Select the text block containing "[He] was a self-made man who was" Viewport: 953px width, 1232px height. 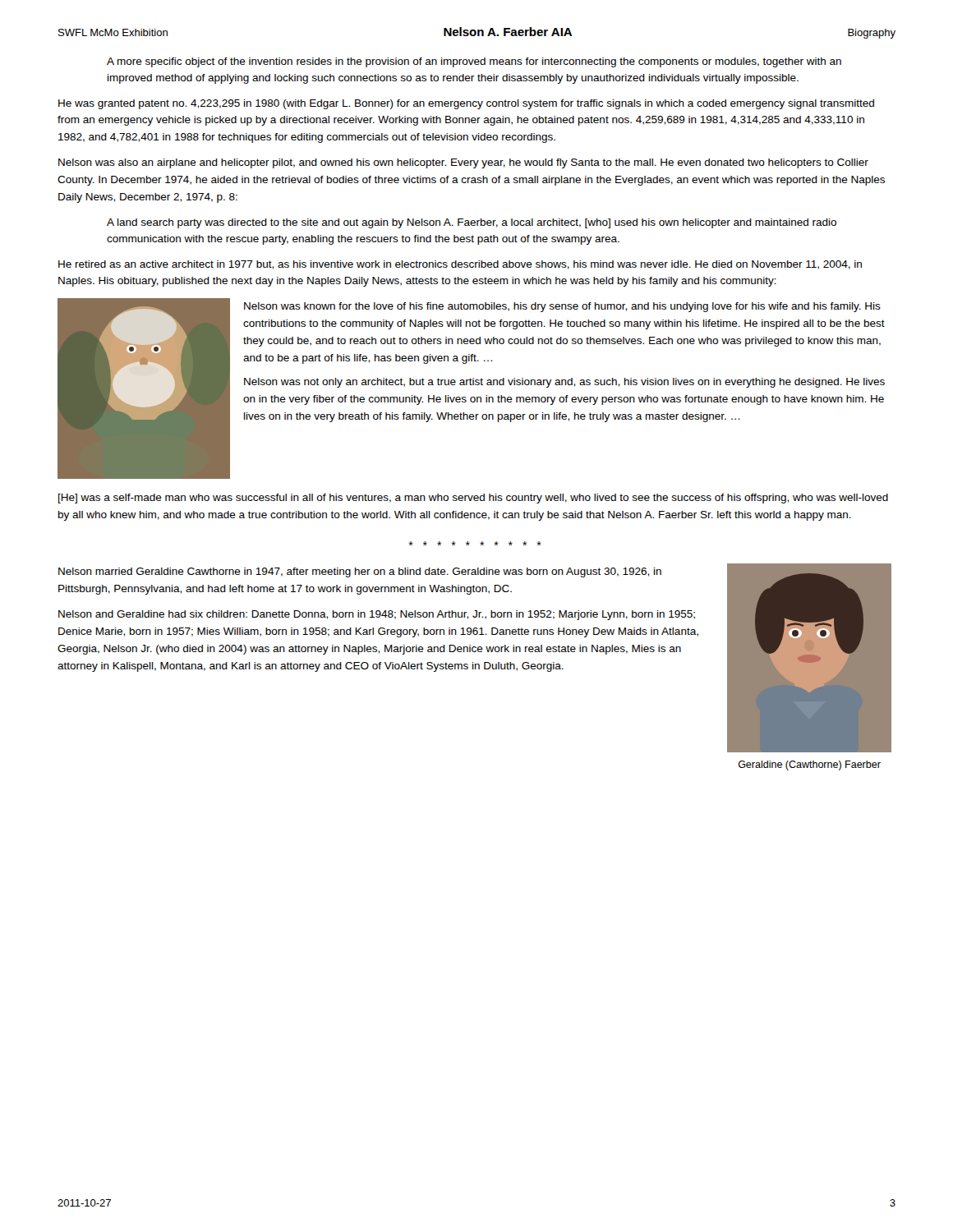[x=473, y=506]
